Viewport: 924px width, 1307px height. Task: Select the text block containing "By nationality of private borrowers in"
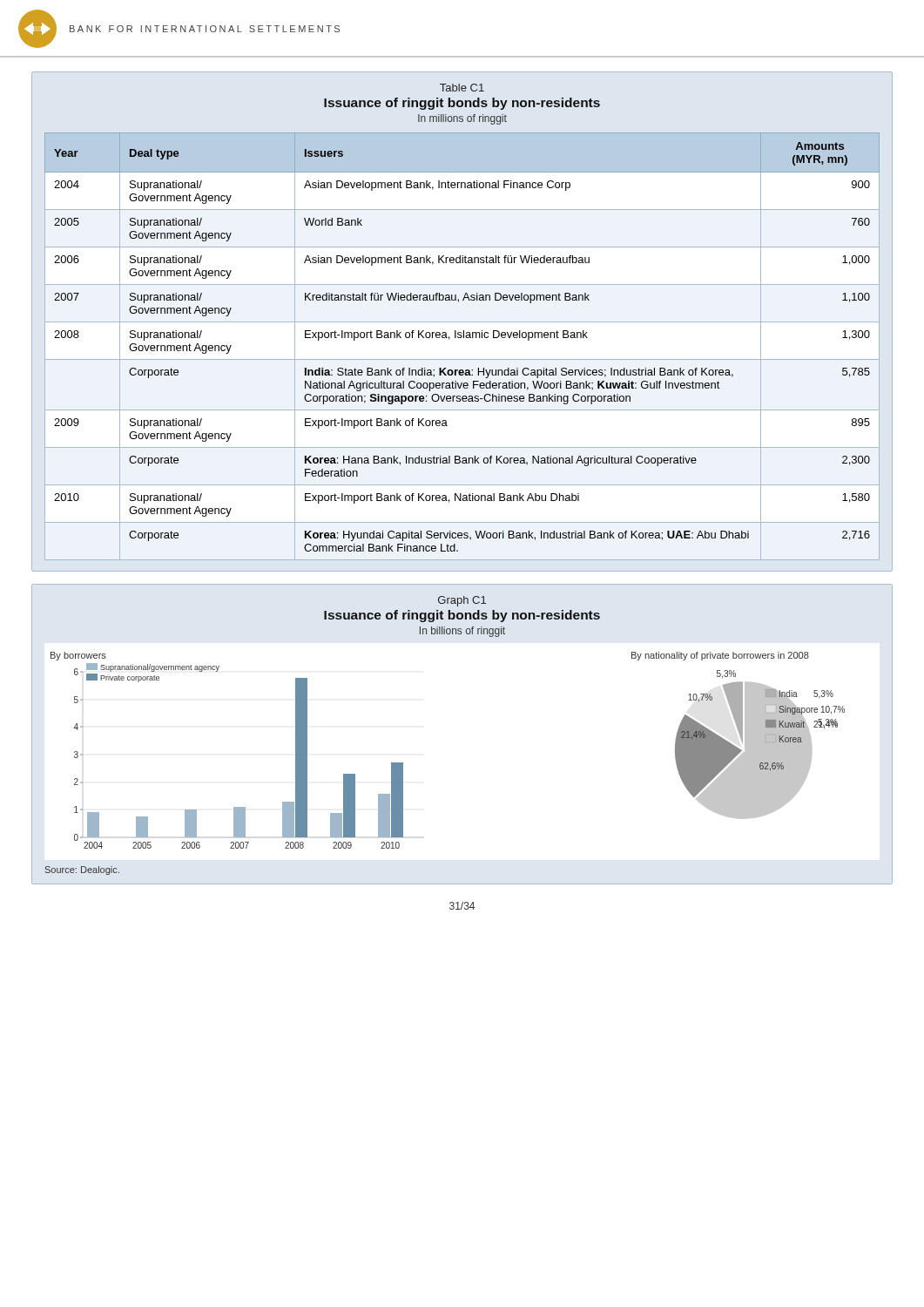[x=720, y=655]
